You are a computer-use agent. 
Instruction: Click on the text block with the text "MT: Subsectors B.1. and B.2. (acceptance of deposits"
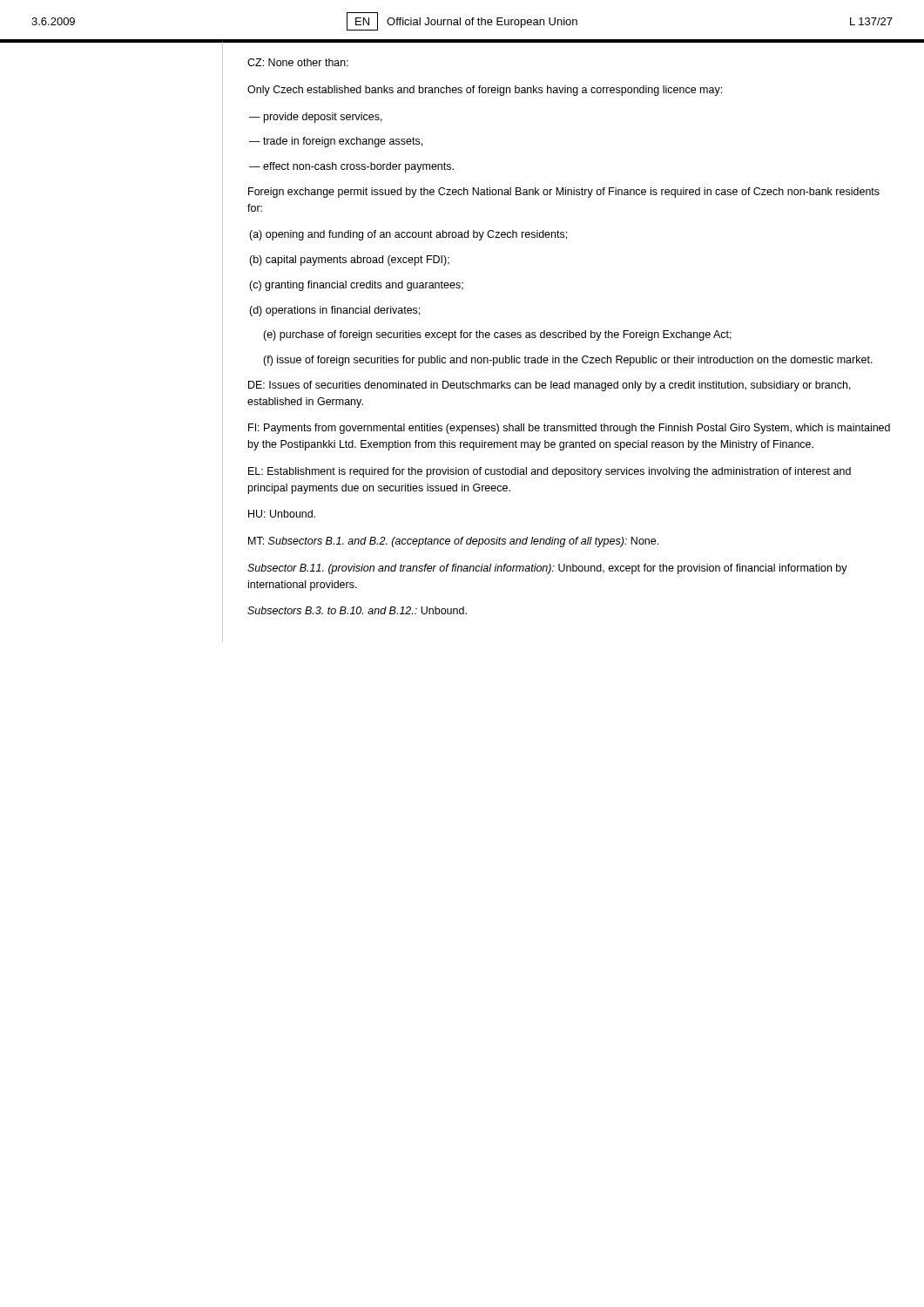[x=453, y=541]
